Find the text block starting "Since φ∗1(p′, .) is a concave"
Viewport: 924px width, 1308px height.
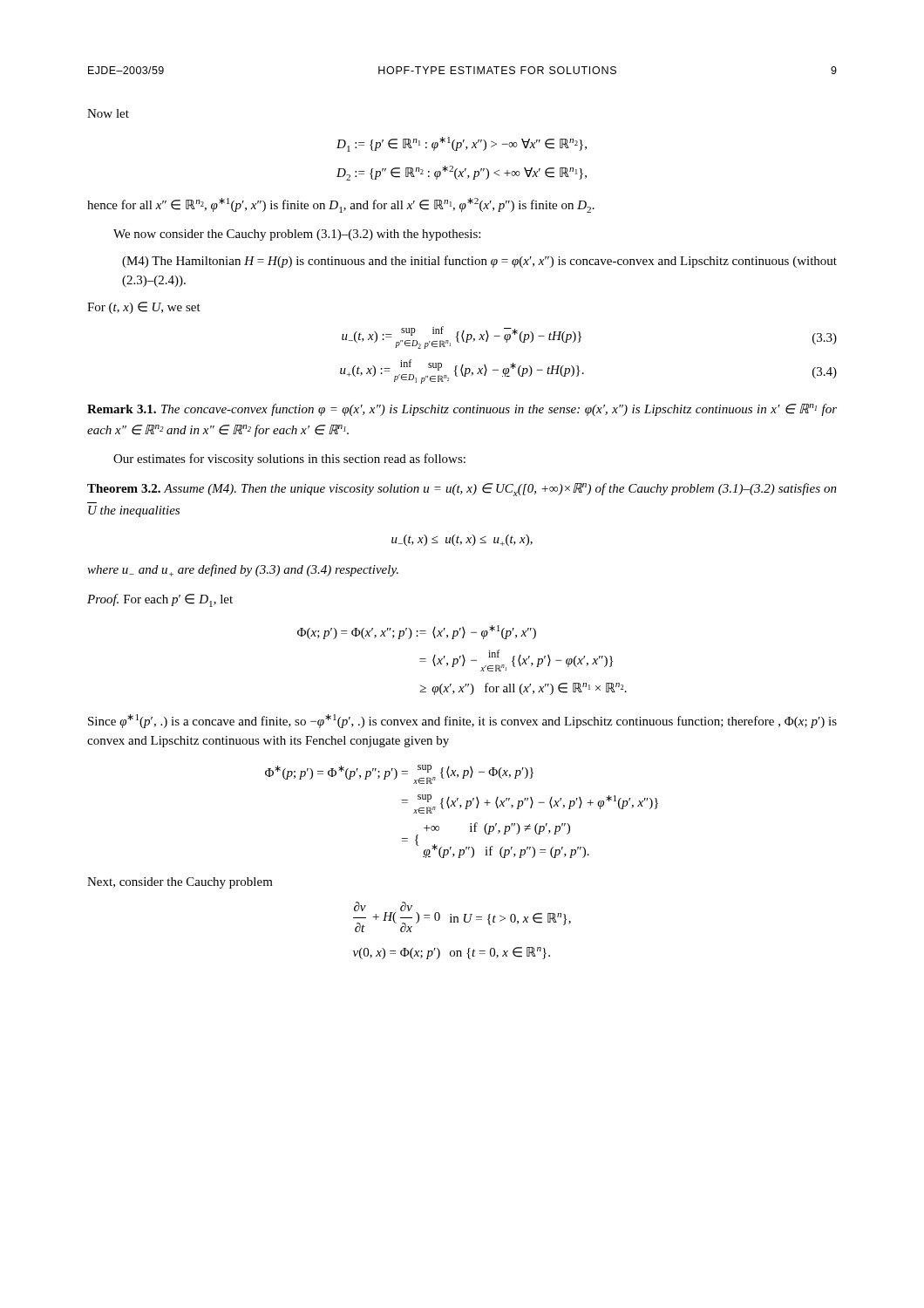[462, 730]
